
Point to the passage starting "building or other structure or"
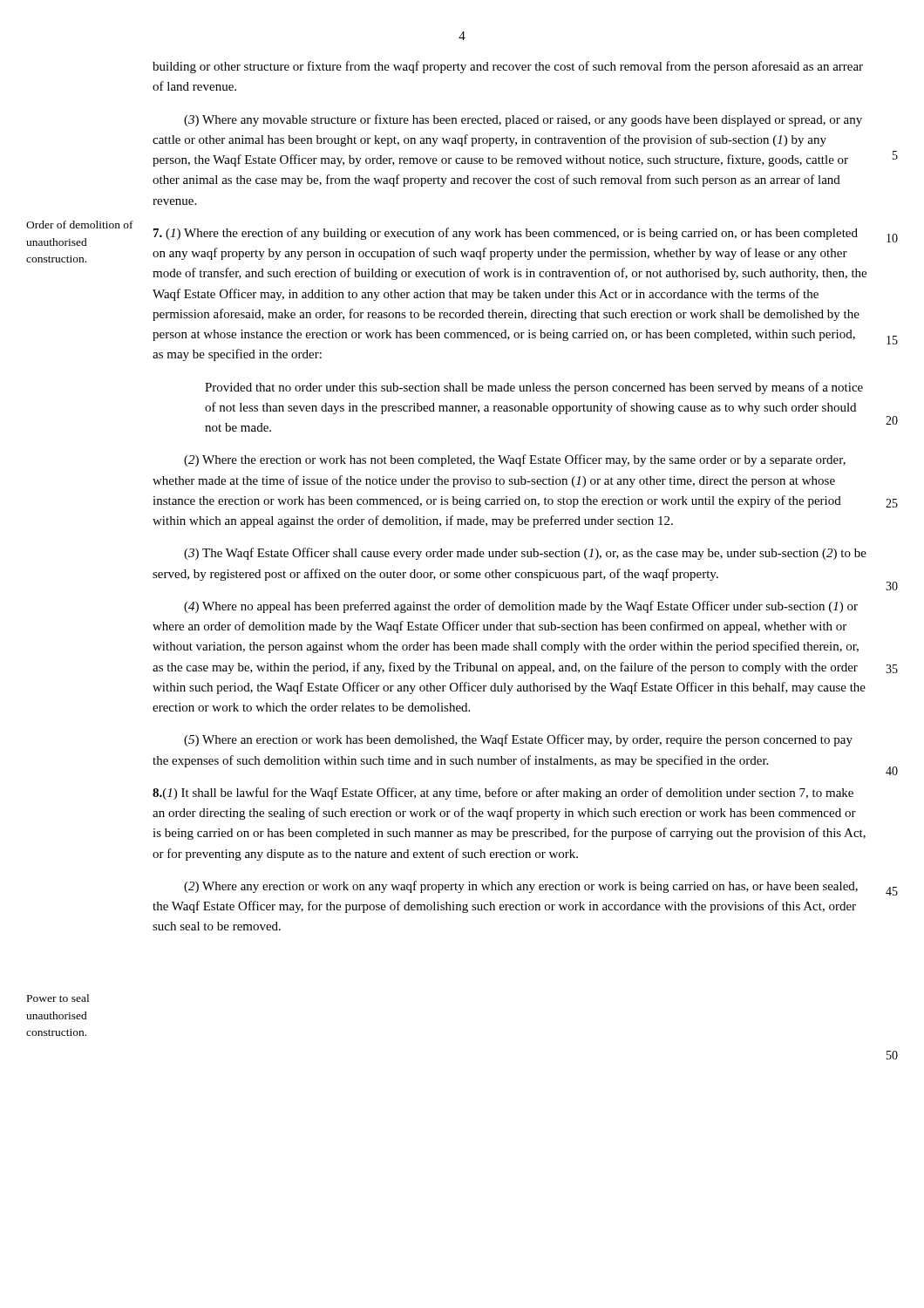(510, 77)
